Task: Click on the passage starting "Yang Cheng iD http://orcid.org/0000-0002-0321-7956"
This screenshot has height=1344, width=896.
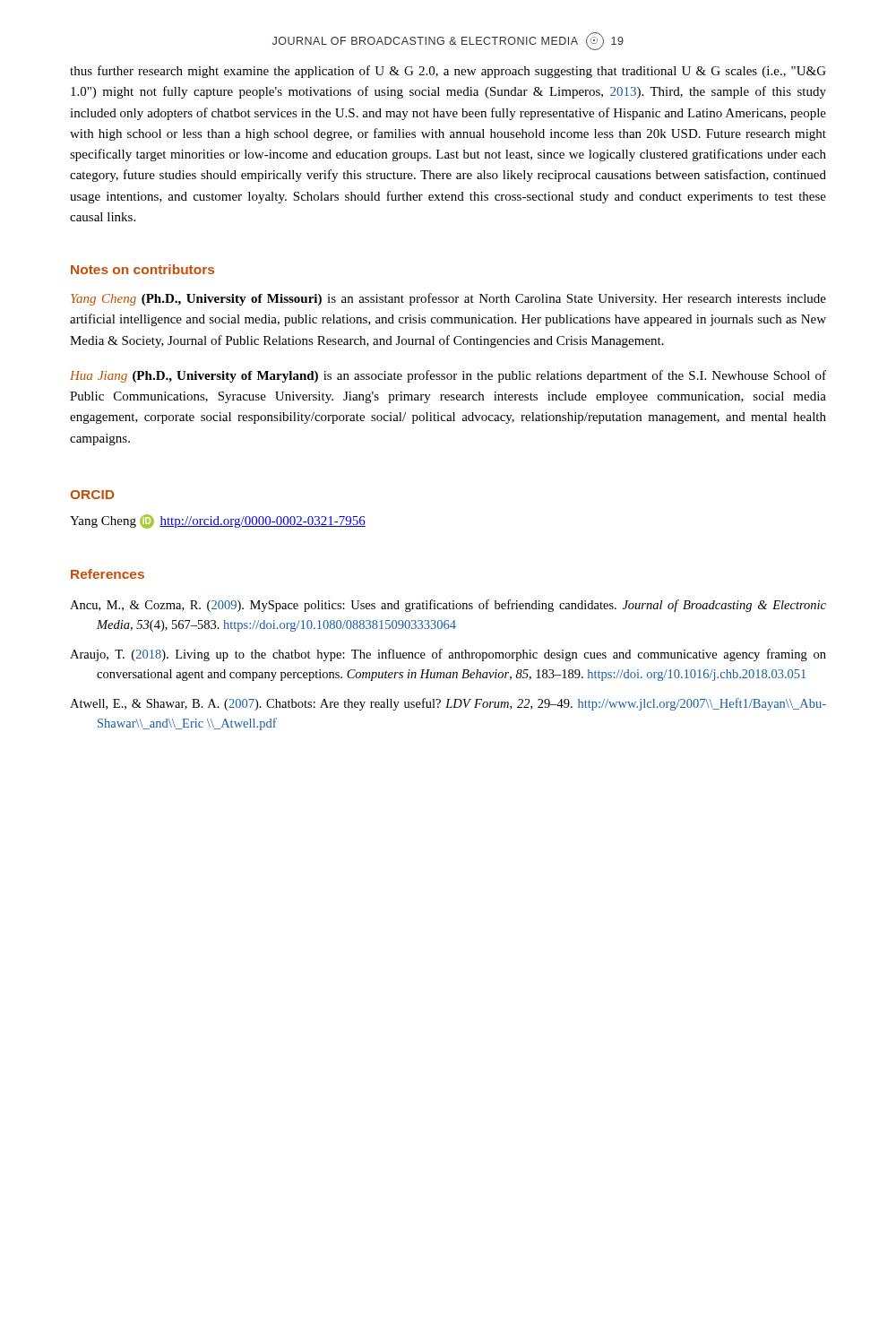Action: click(x=218, y=521)
